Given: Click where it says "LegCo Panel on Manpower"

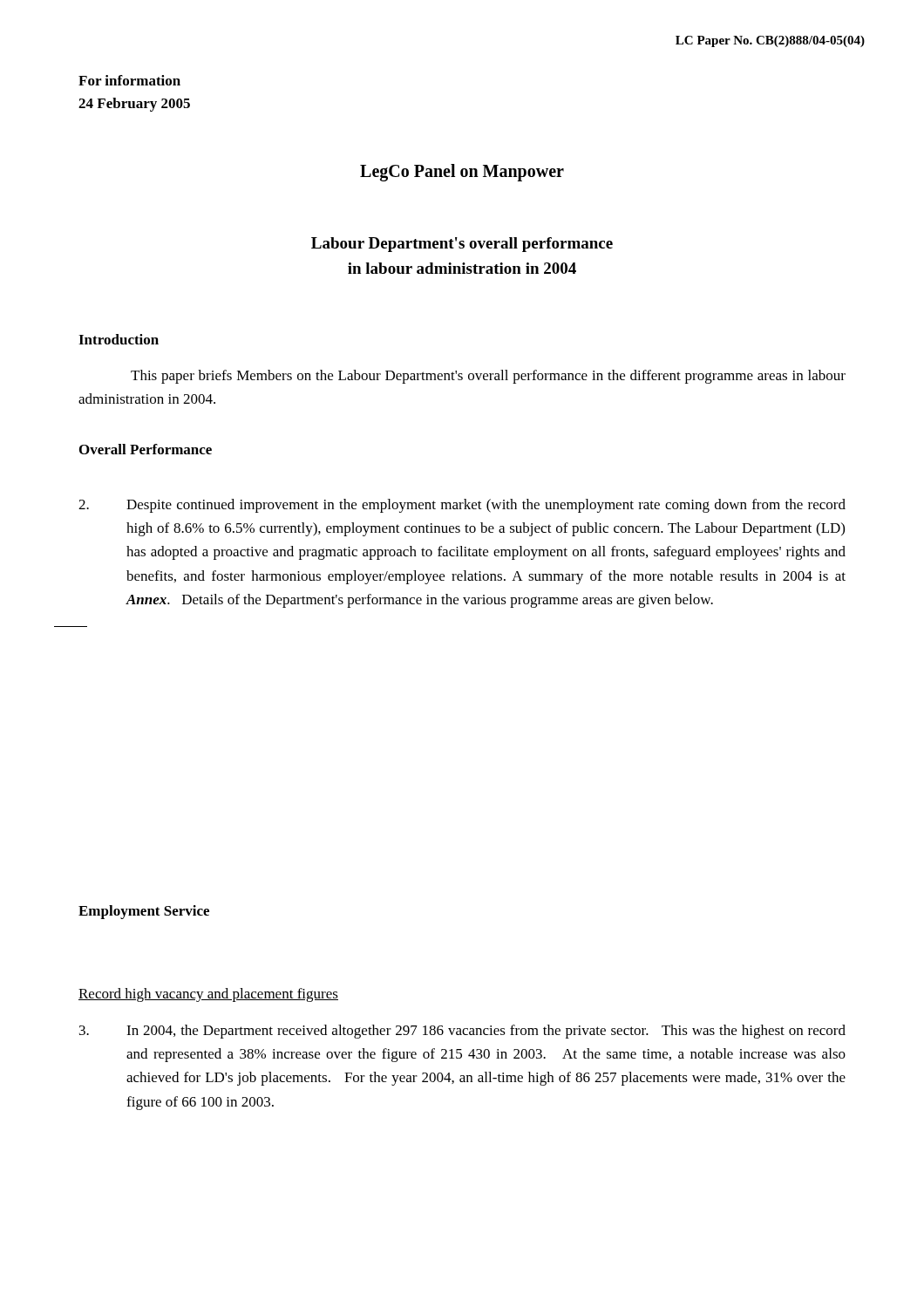Looking at the screenshot, I should click(x=462, y=171).
